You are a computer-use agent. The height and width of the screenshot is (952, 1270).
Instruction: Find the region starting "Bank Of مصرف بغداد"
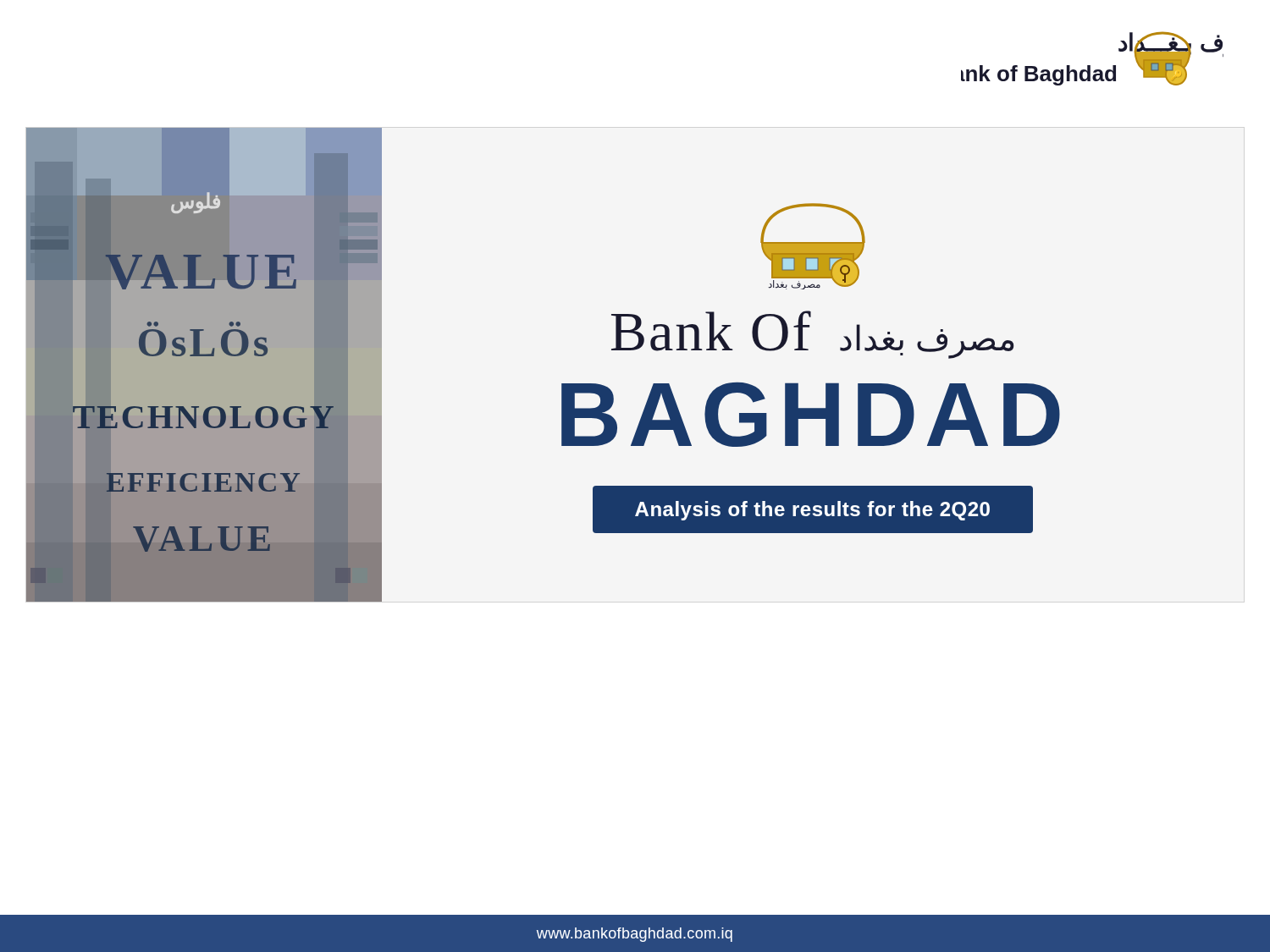click(813, 331)
